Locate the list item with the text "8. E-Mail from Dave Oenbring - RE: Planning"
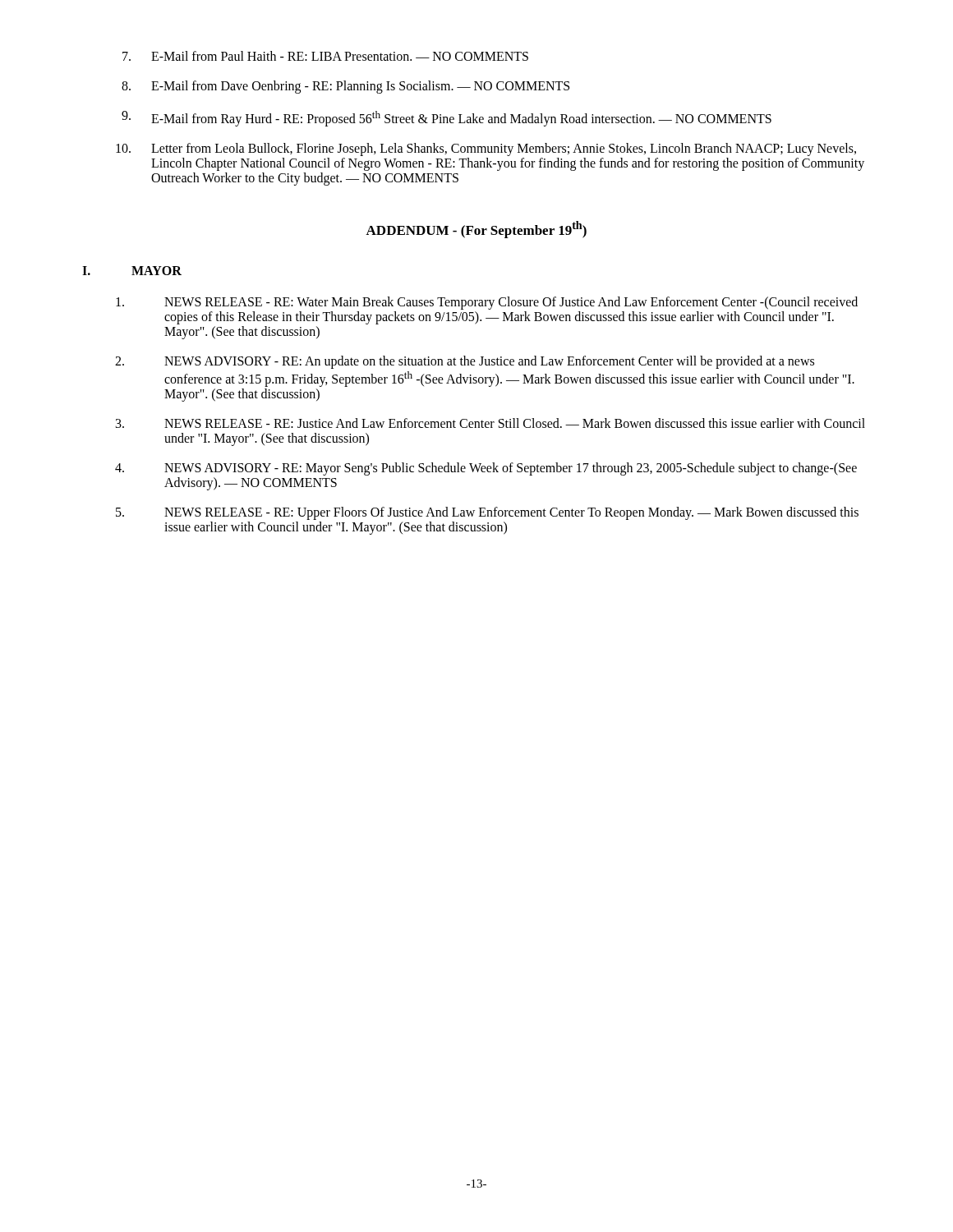The image size is (953, 1232). click(476, 86)
